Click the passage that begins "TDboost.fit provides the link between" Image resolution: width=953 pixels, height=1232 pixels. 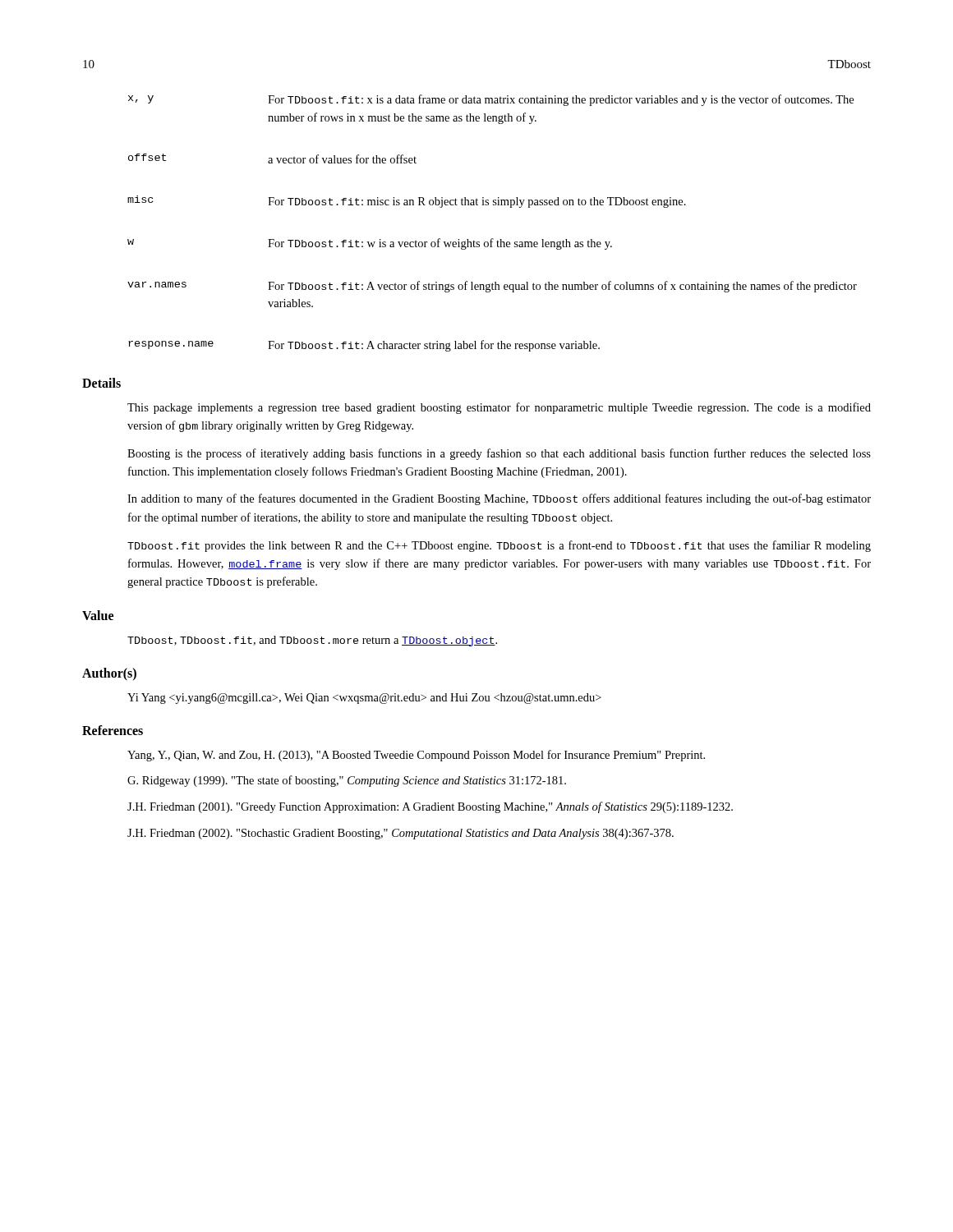coord(499,564)
